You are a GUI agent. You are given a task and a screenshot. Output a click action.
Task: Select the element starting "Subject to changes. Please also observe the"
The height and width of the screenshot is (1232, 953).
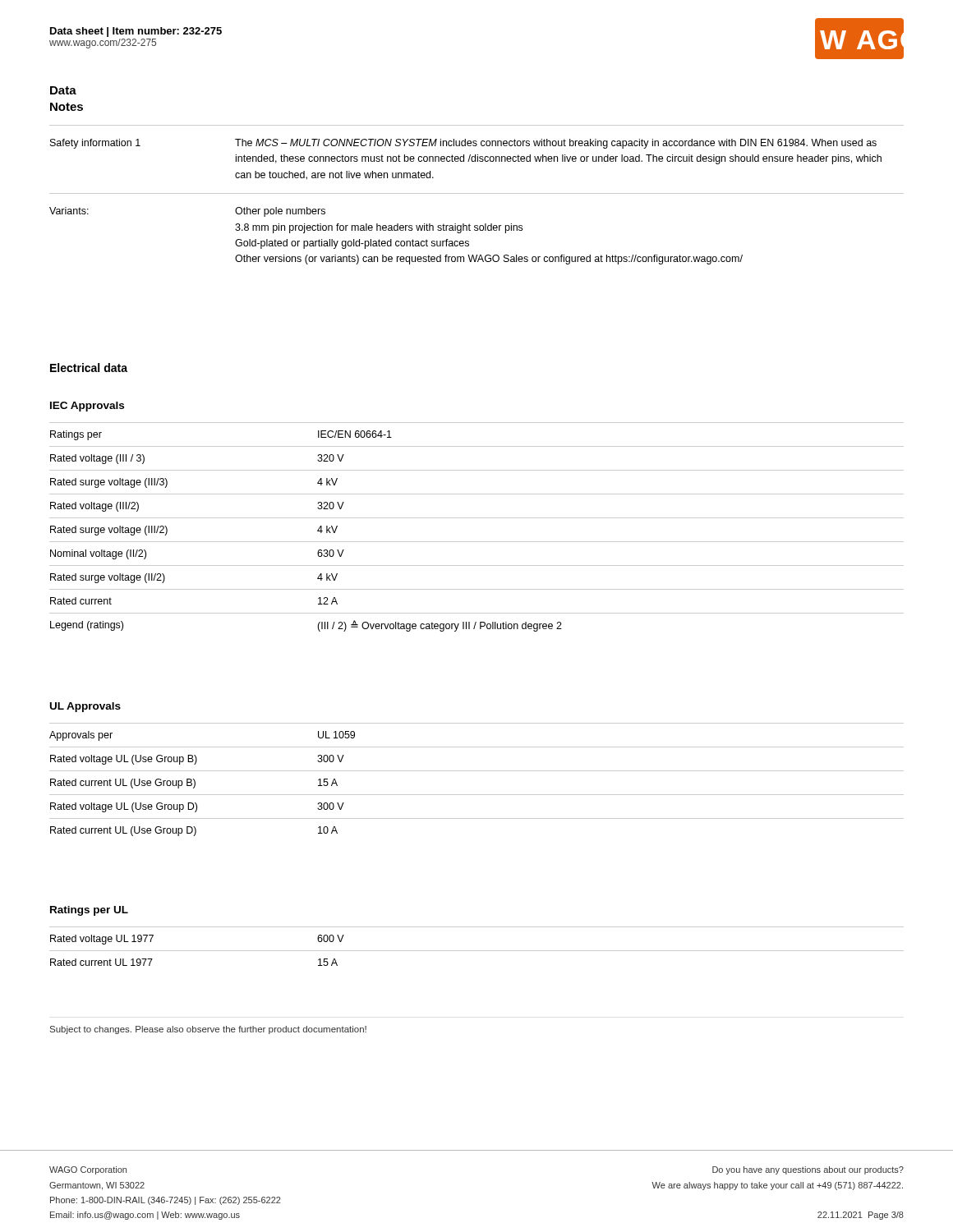coord(208,1029)
